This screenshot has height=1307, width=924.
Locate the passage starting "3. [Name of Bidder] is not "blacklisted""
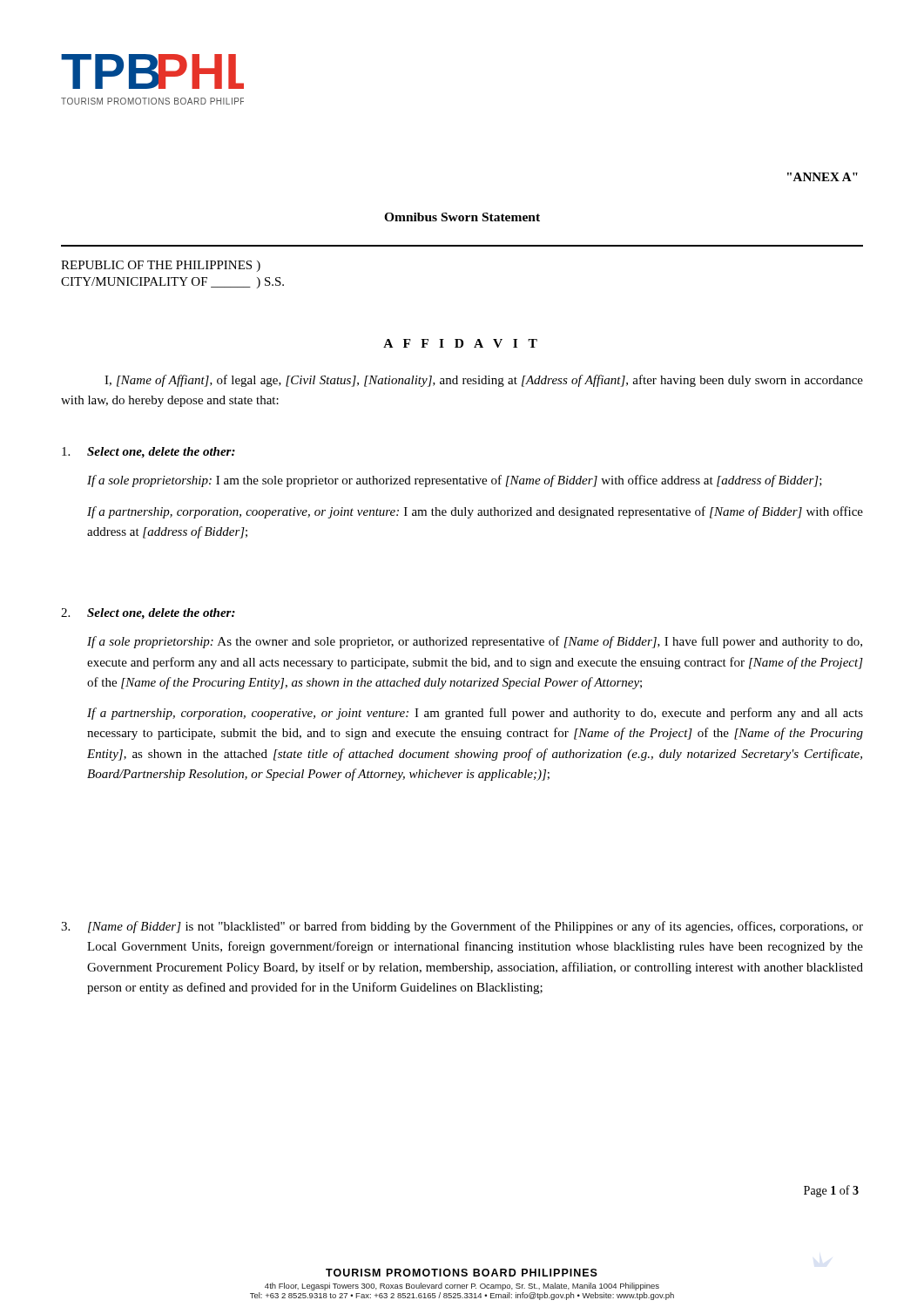(462, 957)
